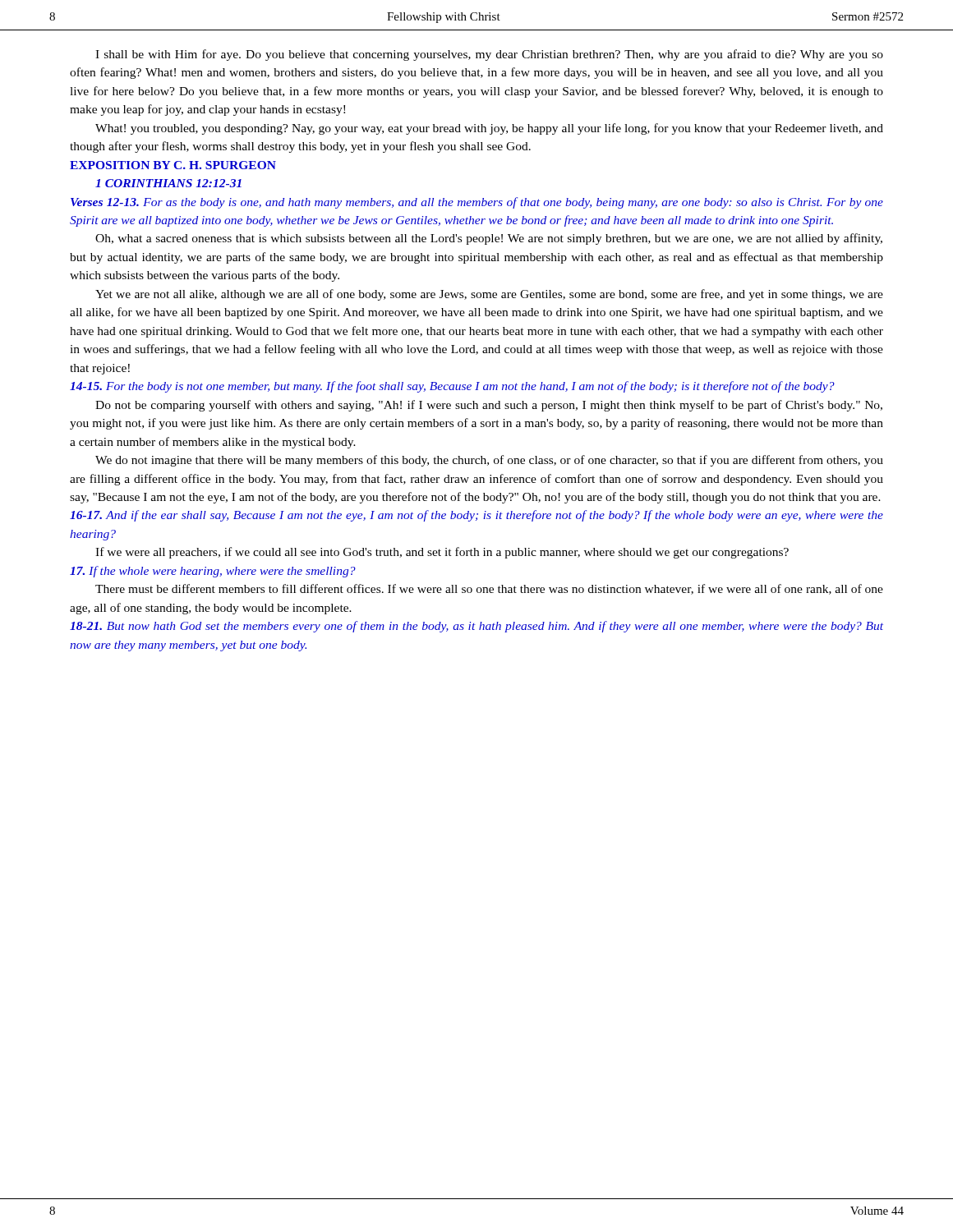The image size is (953, 1232).
Task: Point to the text starting "Do not be comparing"
Action: tap(476, 423)
